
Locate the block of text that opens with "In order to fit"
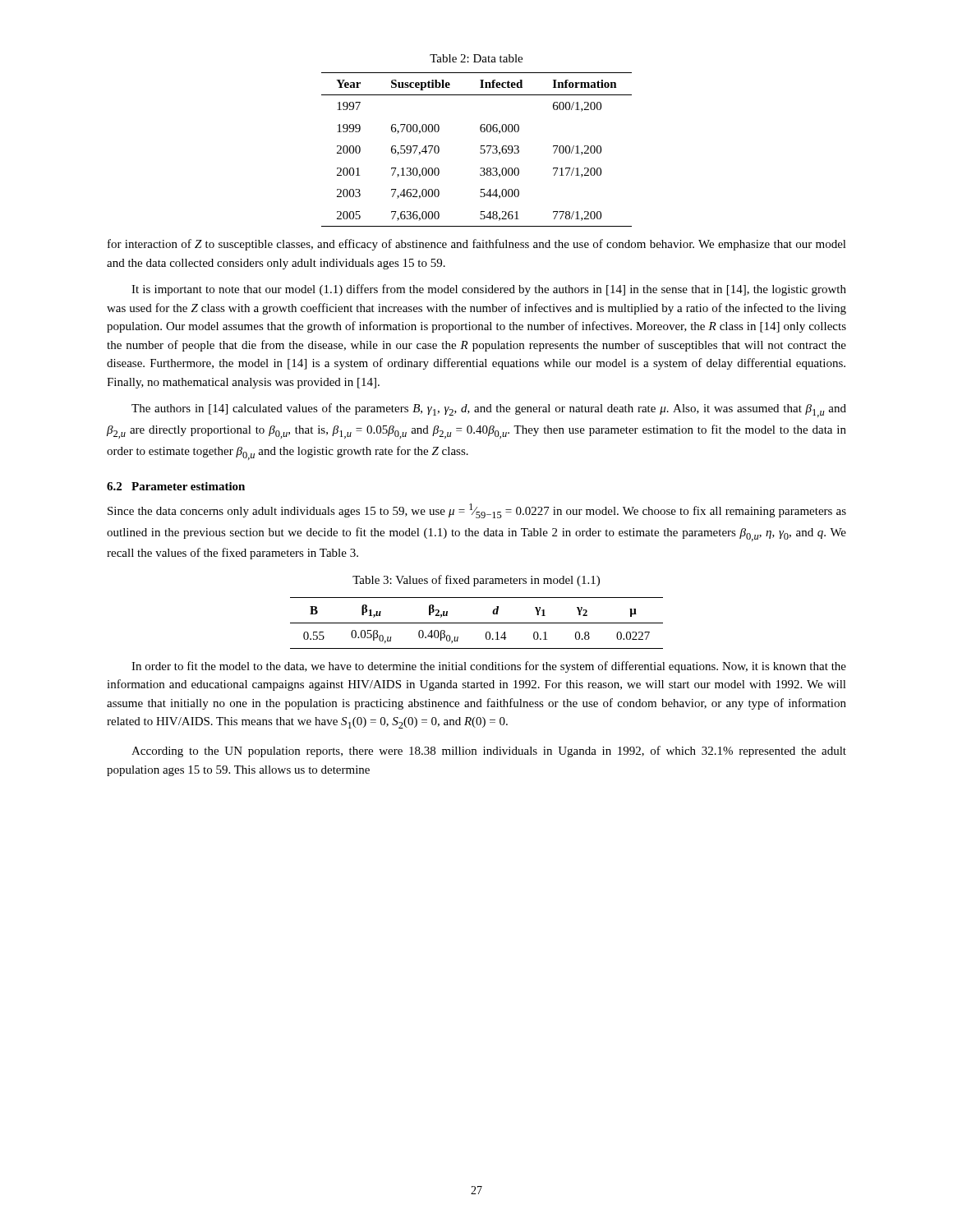coord(476,695)
